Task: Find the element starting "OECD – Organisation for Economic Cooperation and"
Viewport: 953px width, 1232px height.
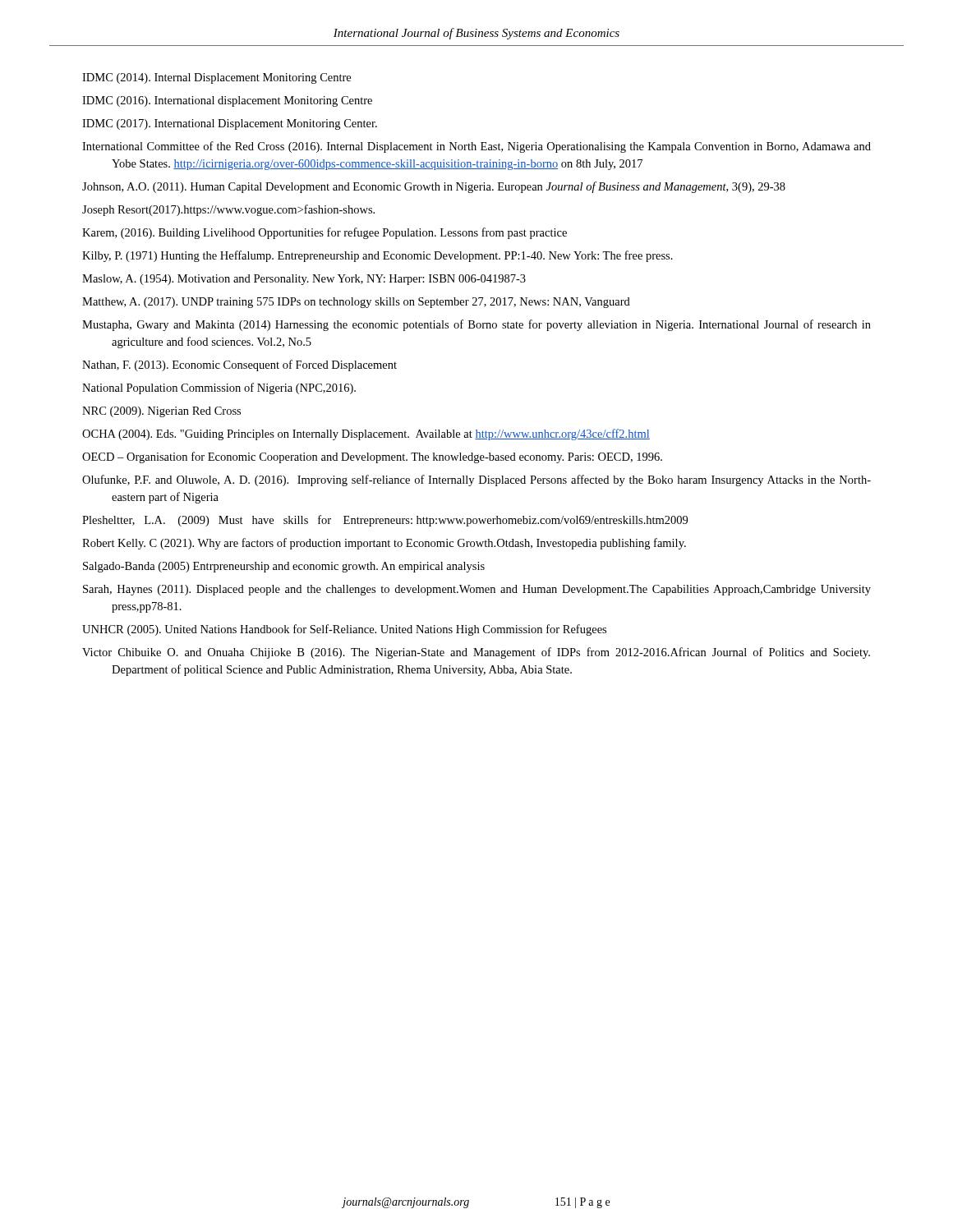Action: 373,457
